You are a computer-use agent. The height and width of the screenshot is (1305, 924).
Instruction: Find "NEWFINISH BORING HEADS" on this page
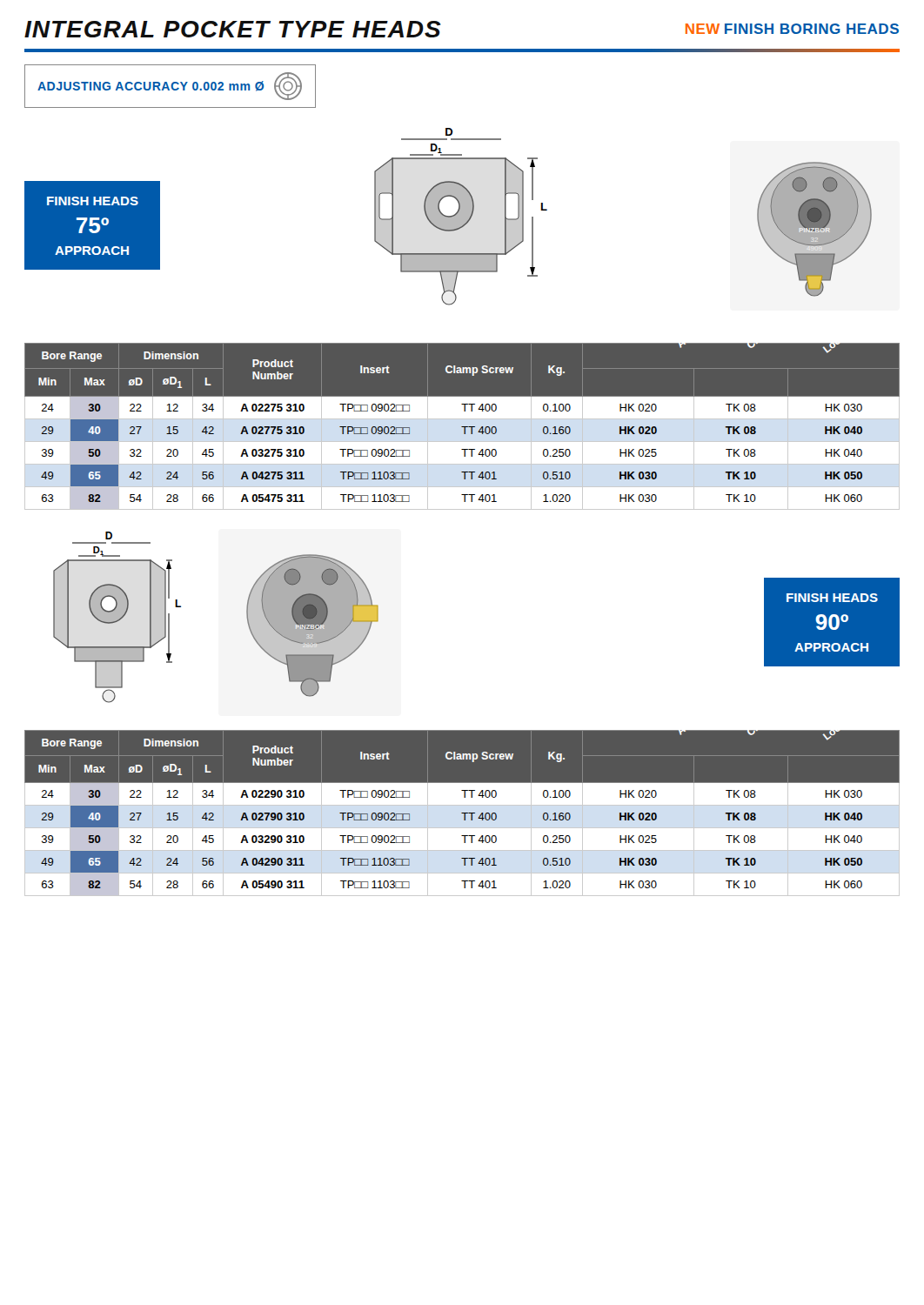pyautogui.click(x=792, y=30)
